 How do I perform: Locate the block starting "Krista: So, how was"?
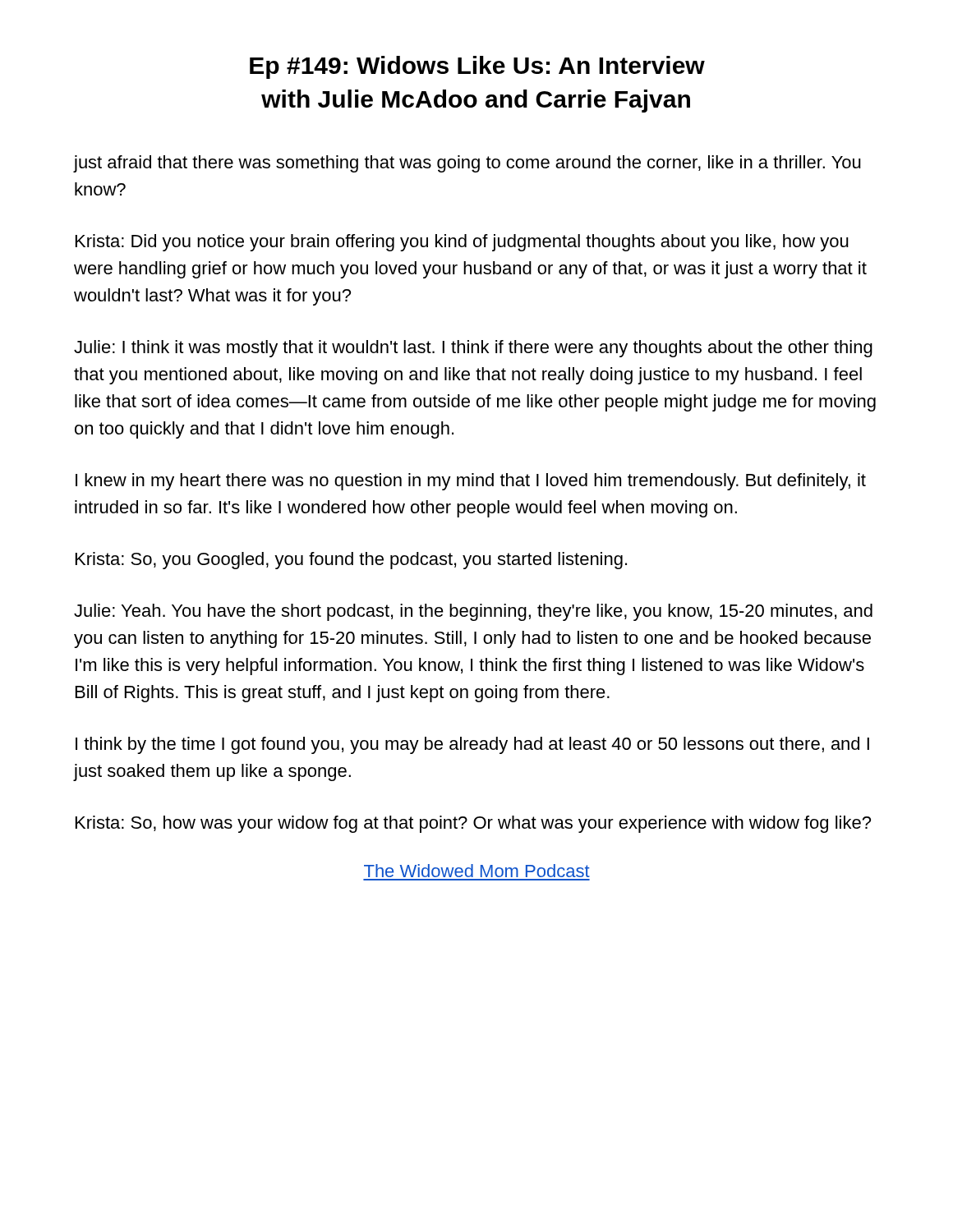(473, 823)
